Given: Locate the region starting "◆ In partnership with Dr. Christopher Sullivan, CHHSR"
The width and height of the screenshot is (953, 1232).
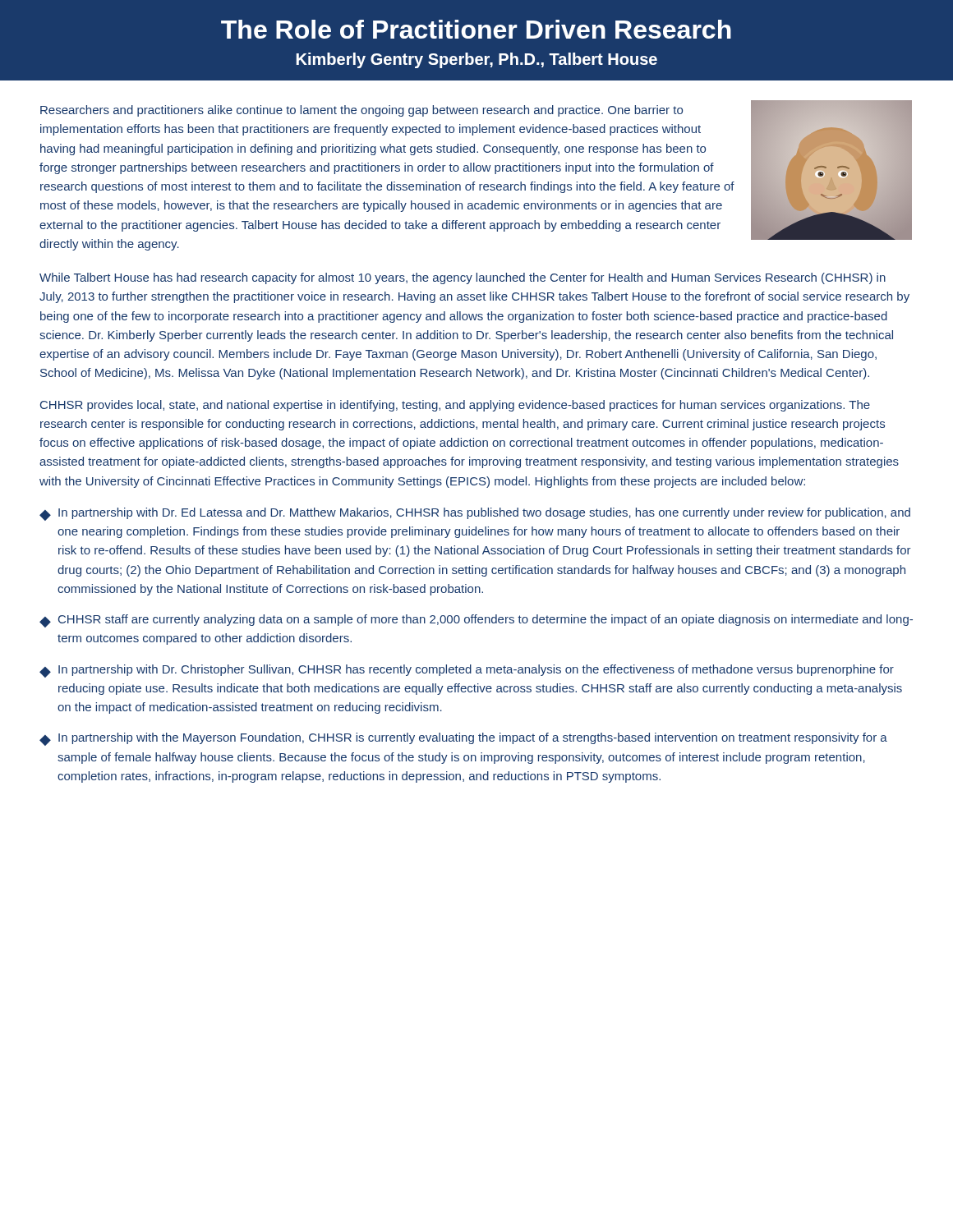Looking at the screenshot, I should coord(476,688).
